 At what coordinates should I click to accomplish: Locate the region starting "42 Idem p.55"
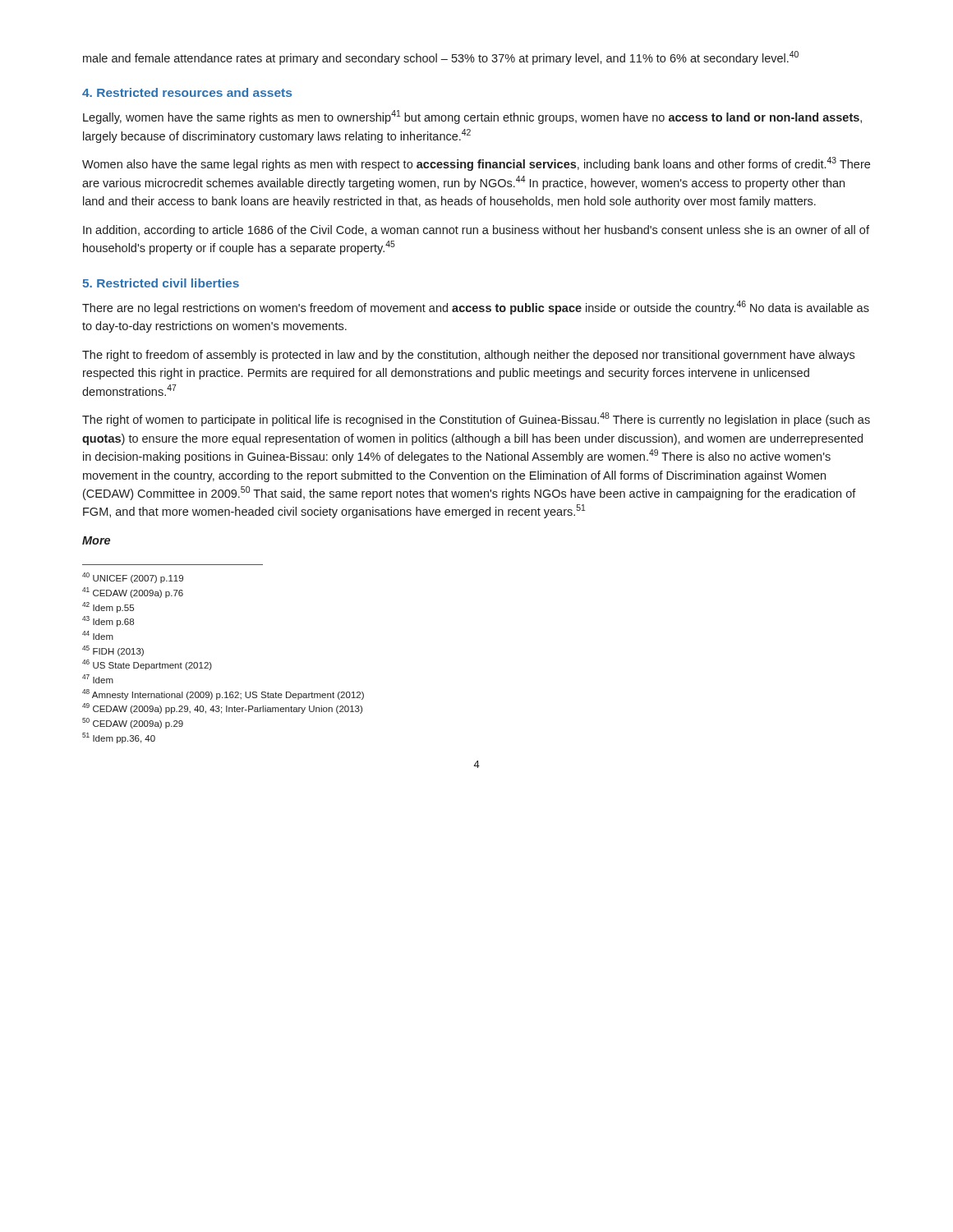pos(108,607)
